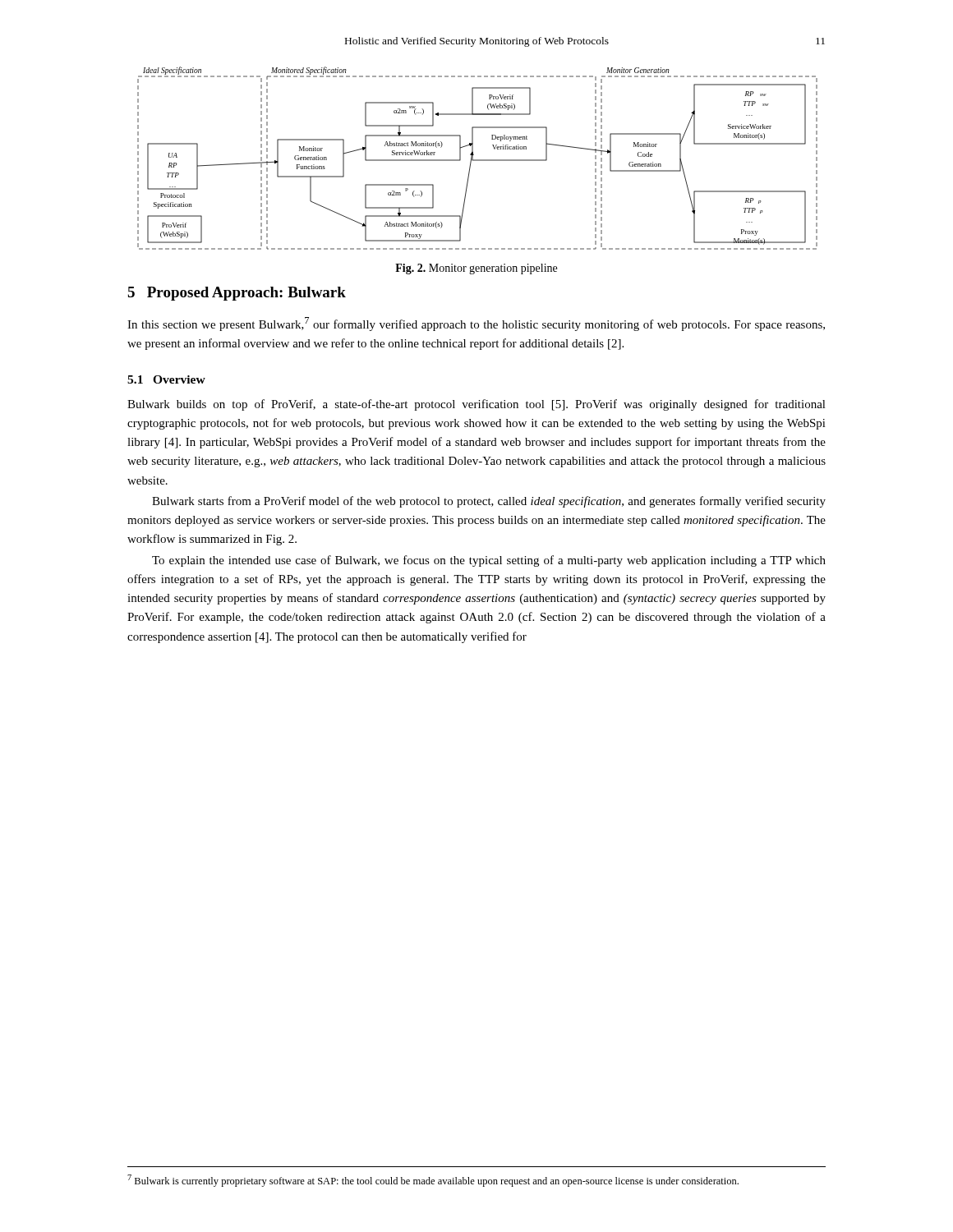Viewport: 953px width, 1232px height.
Task: Locate the caption that says "Fig. 2. Monitor generation"
Action: [x=476, y=268]
